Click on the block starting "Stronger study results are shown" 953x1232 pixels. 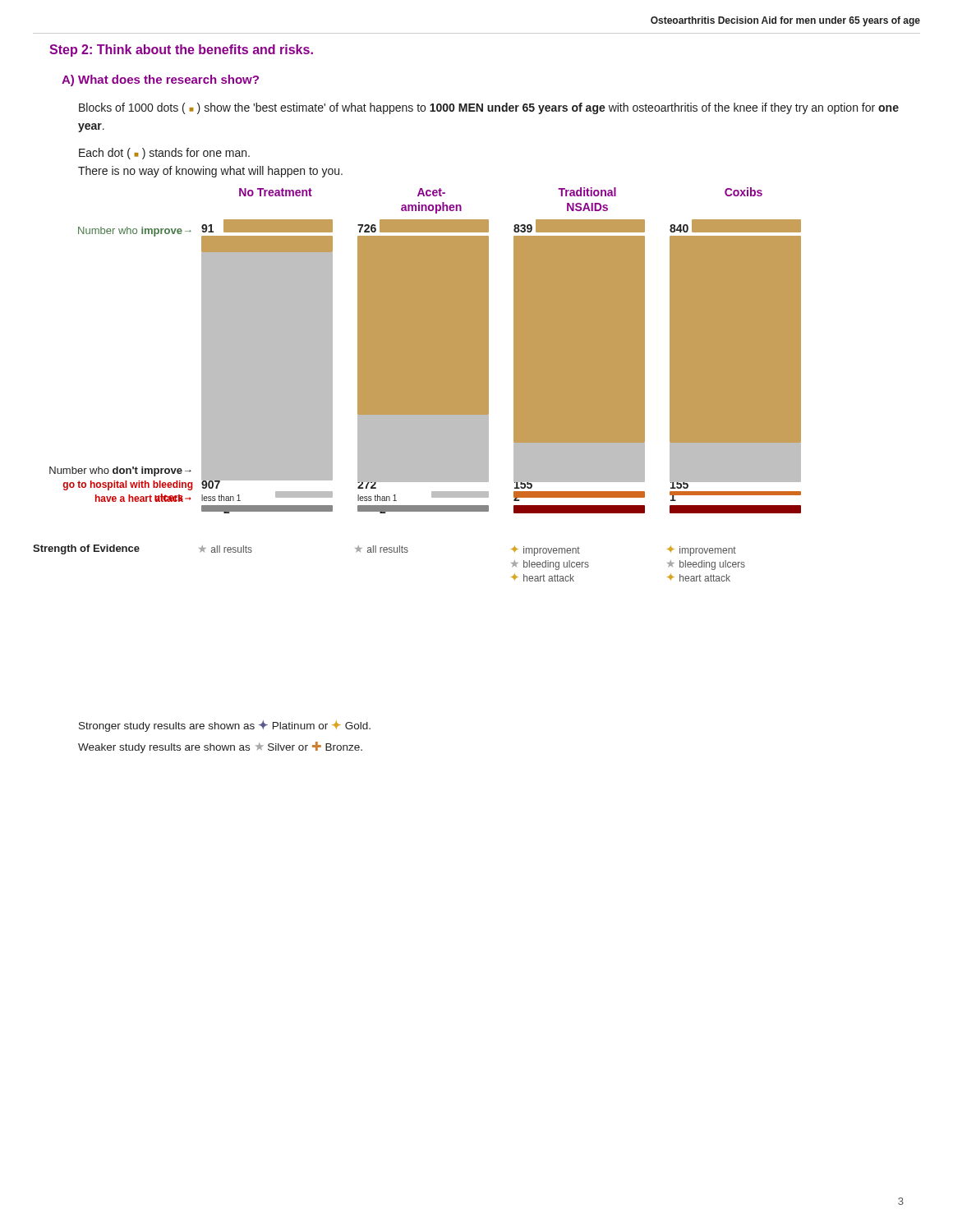(225, 736)
